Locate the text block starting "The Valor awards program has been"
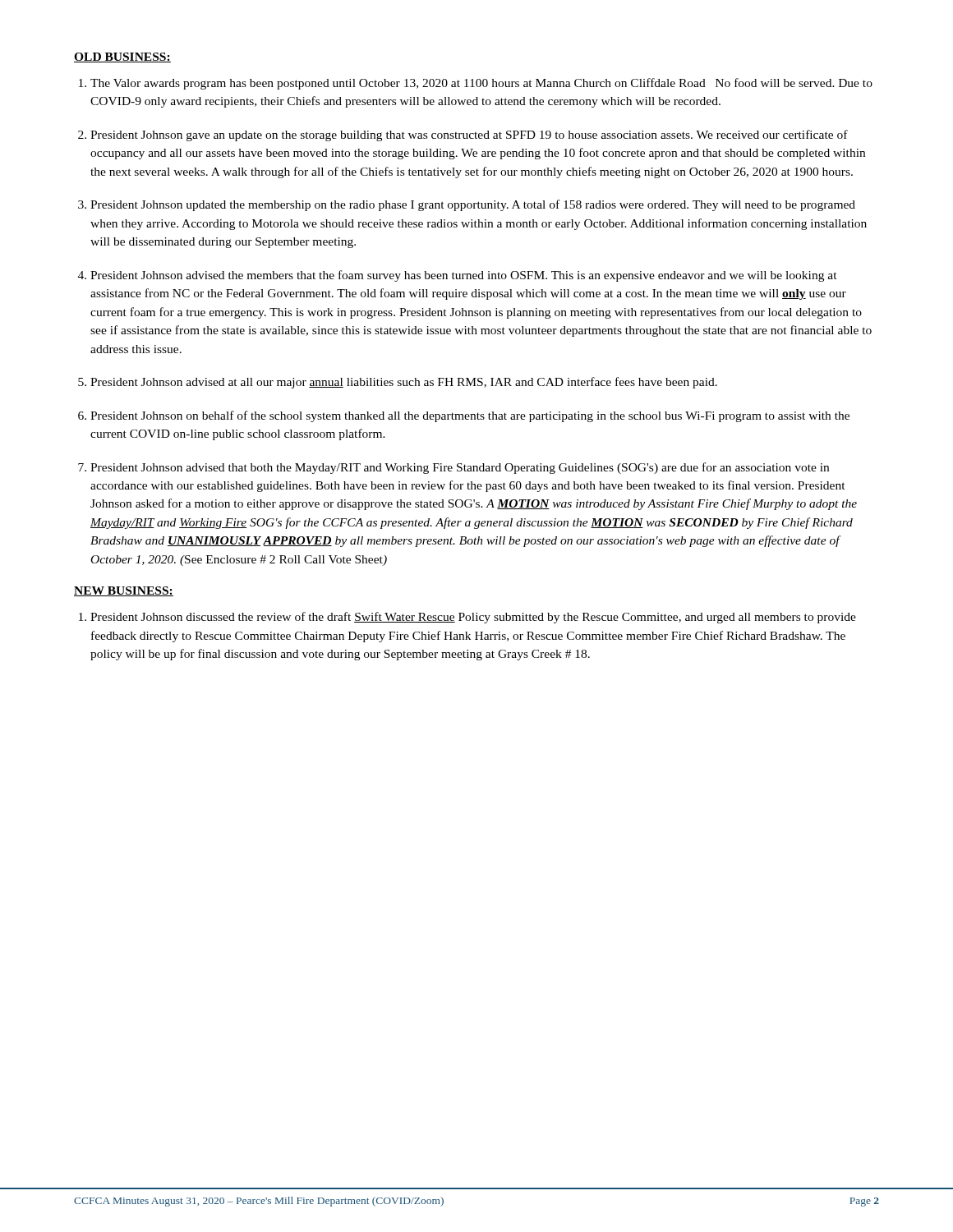This screenshot has width=953, height=1232. click(x=485, y=92)
